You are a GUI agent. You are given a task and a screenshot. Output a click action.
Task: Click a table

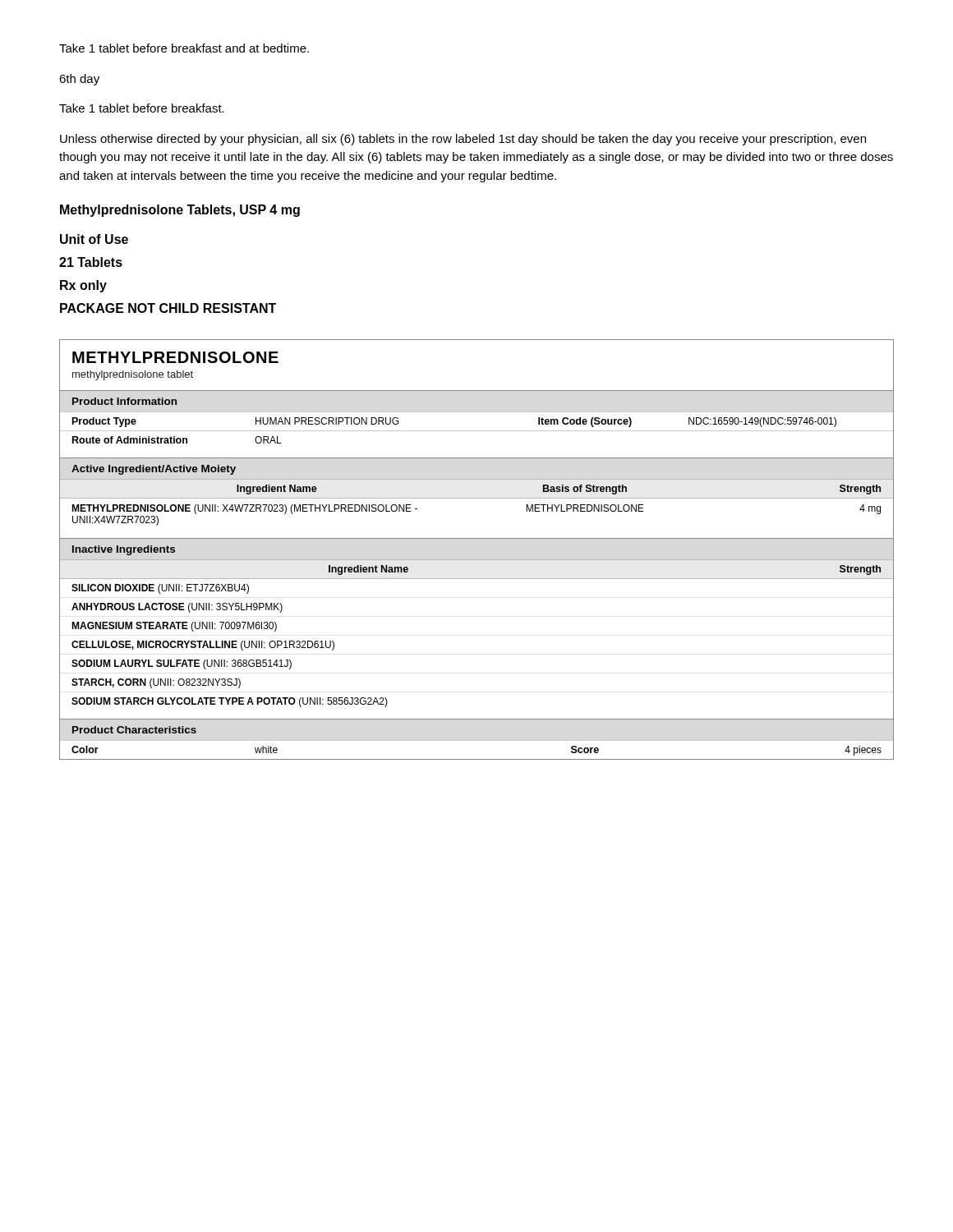[476, 549]
